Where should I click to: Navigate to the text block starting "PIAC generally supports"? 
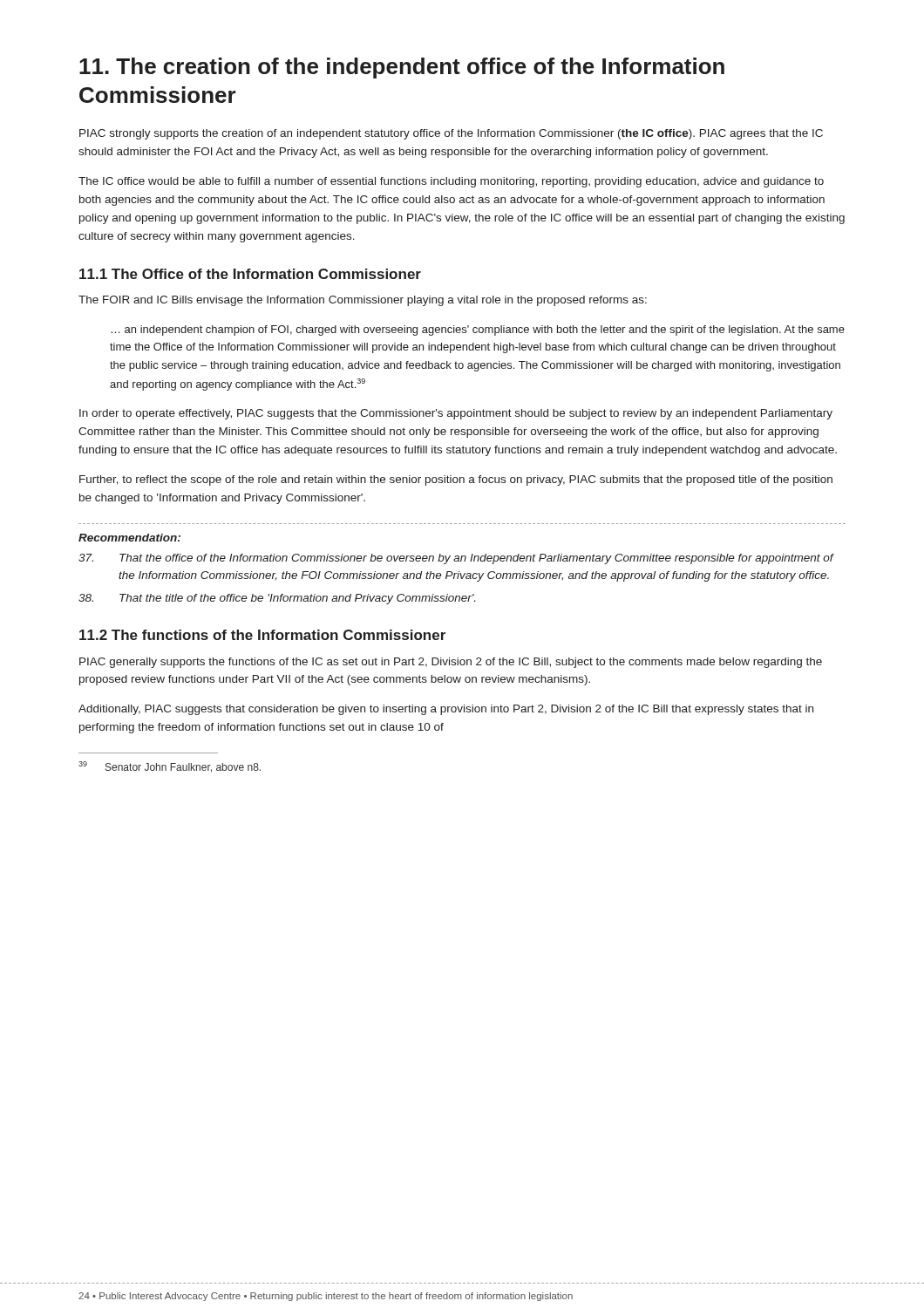[450, 670]
